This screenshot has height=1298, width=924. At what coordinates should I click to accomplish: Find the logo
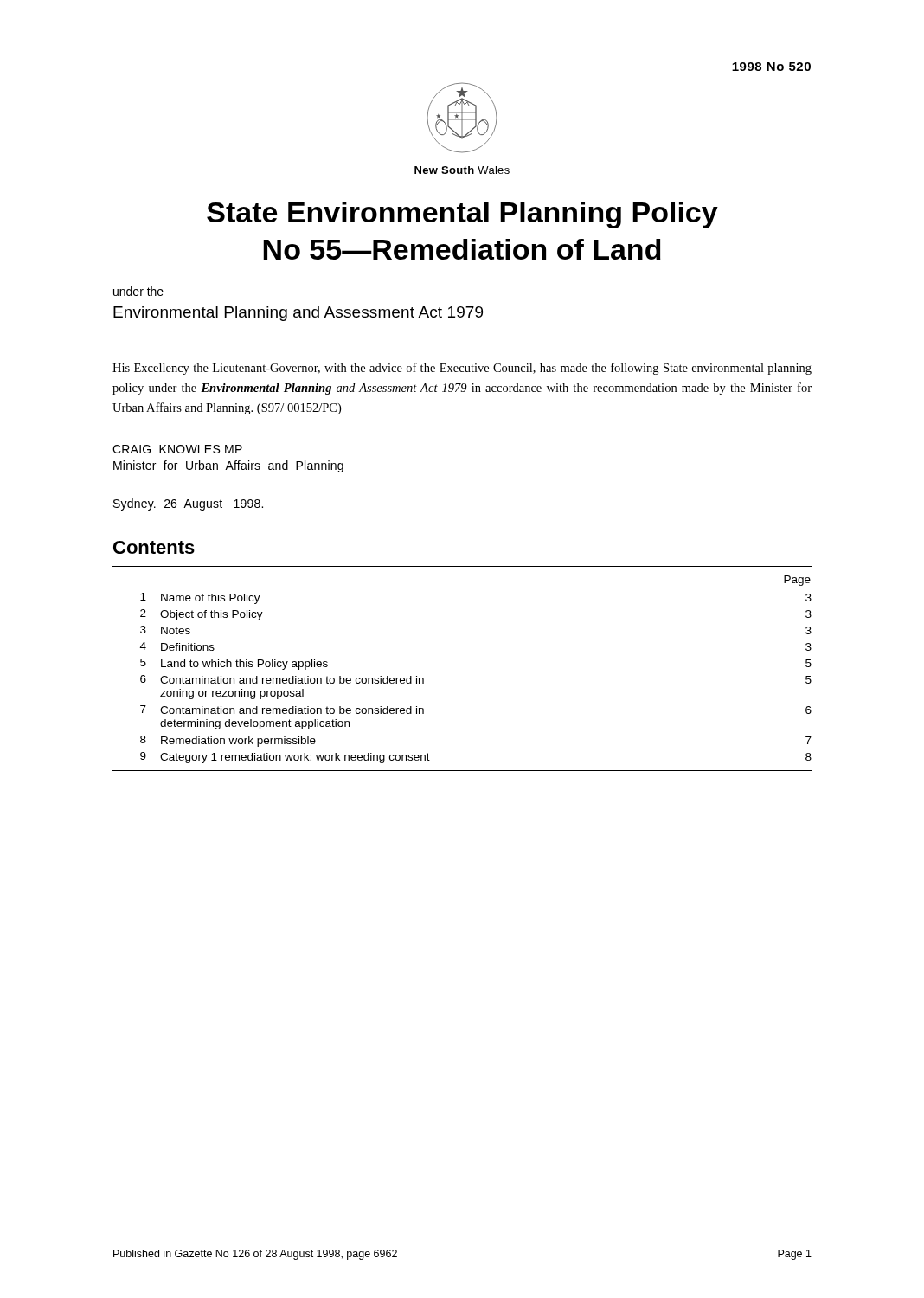tap(462, 119)
